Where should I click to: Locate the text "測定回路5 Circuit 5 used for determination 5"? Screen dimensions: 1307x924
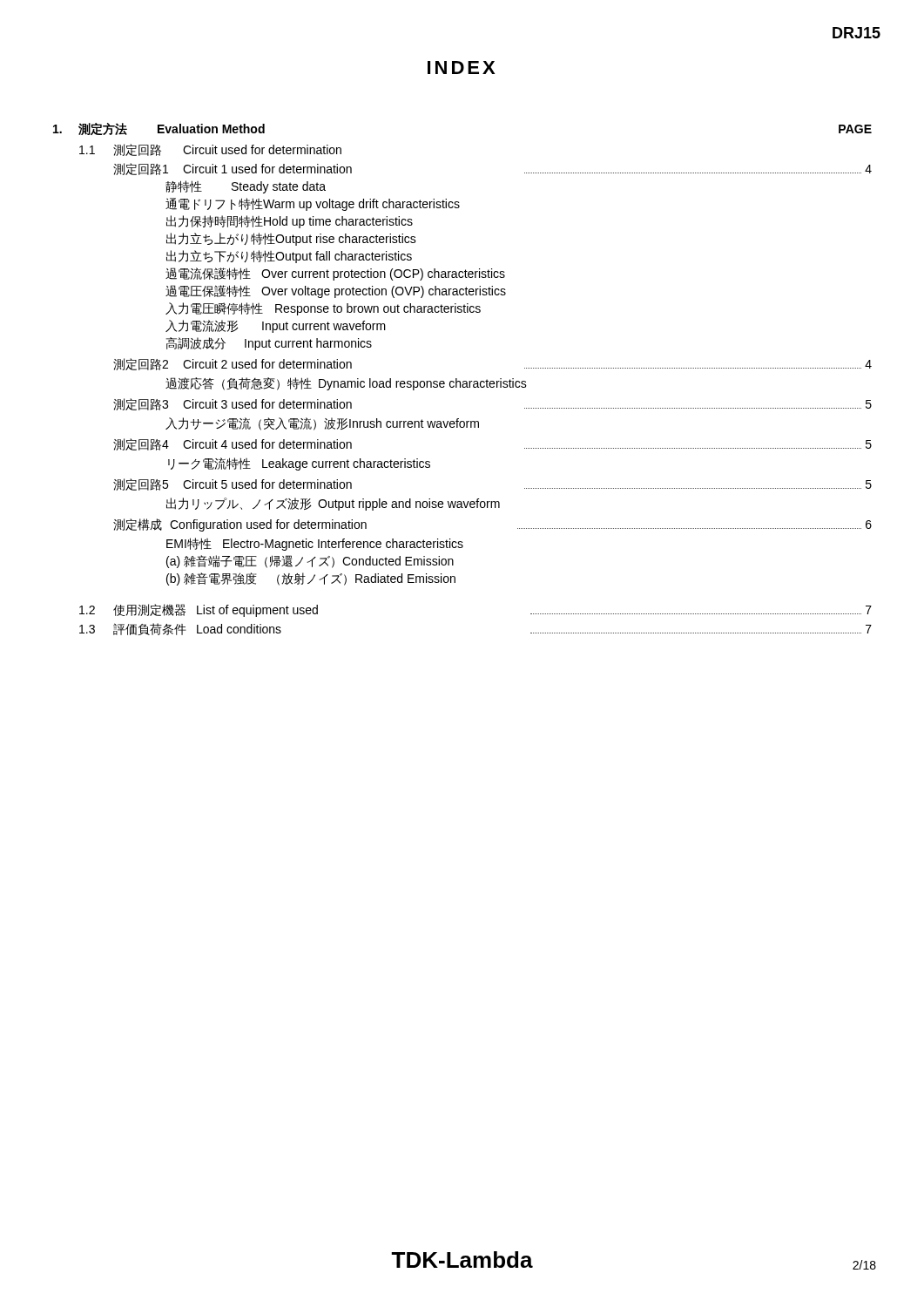click(x=142, y=484)
